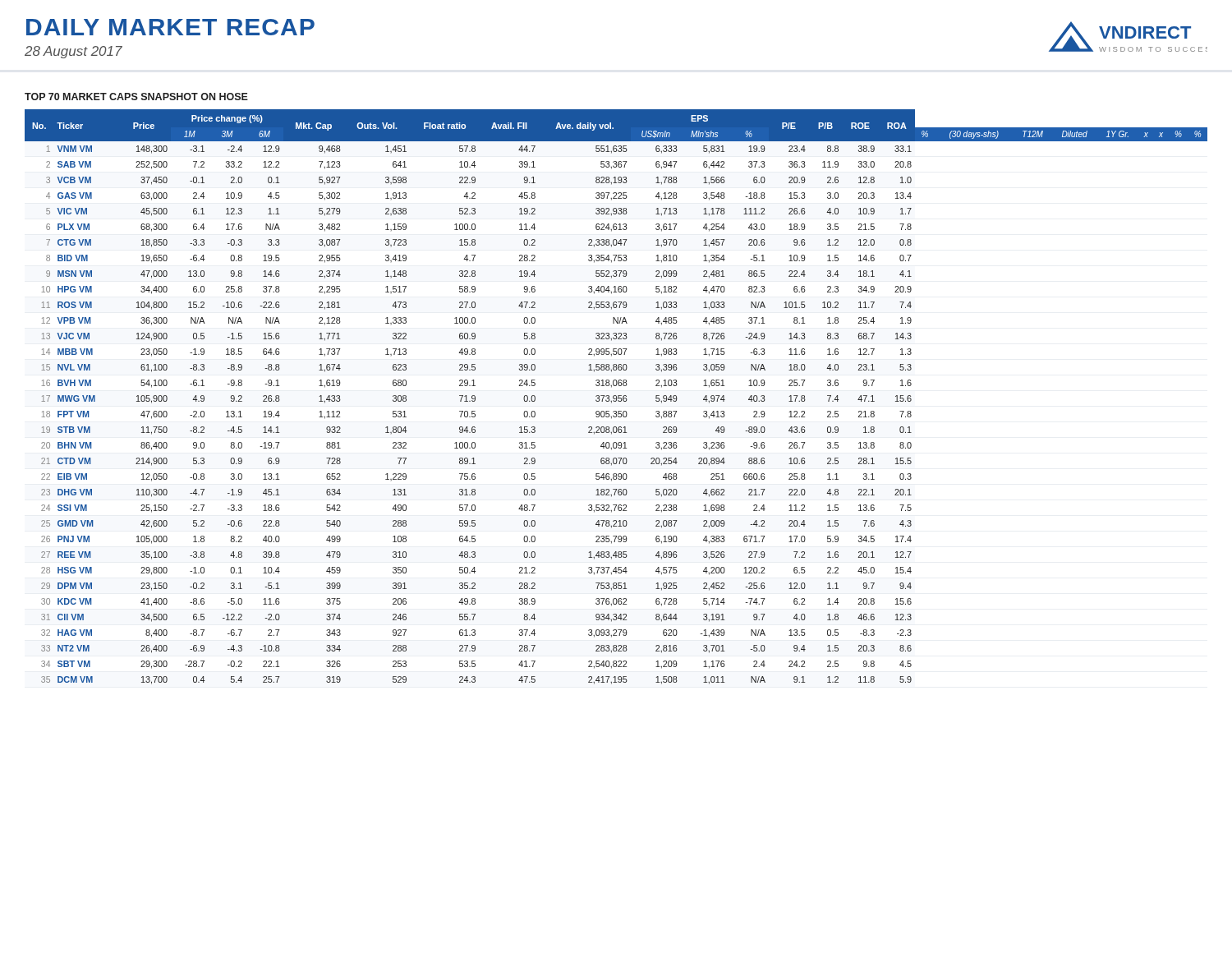Find the table that mentions "SAB VM"

point(616,398)
